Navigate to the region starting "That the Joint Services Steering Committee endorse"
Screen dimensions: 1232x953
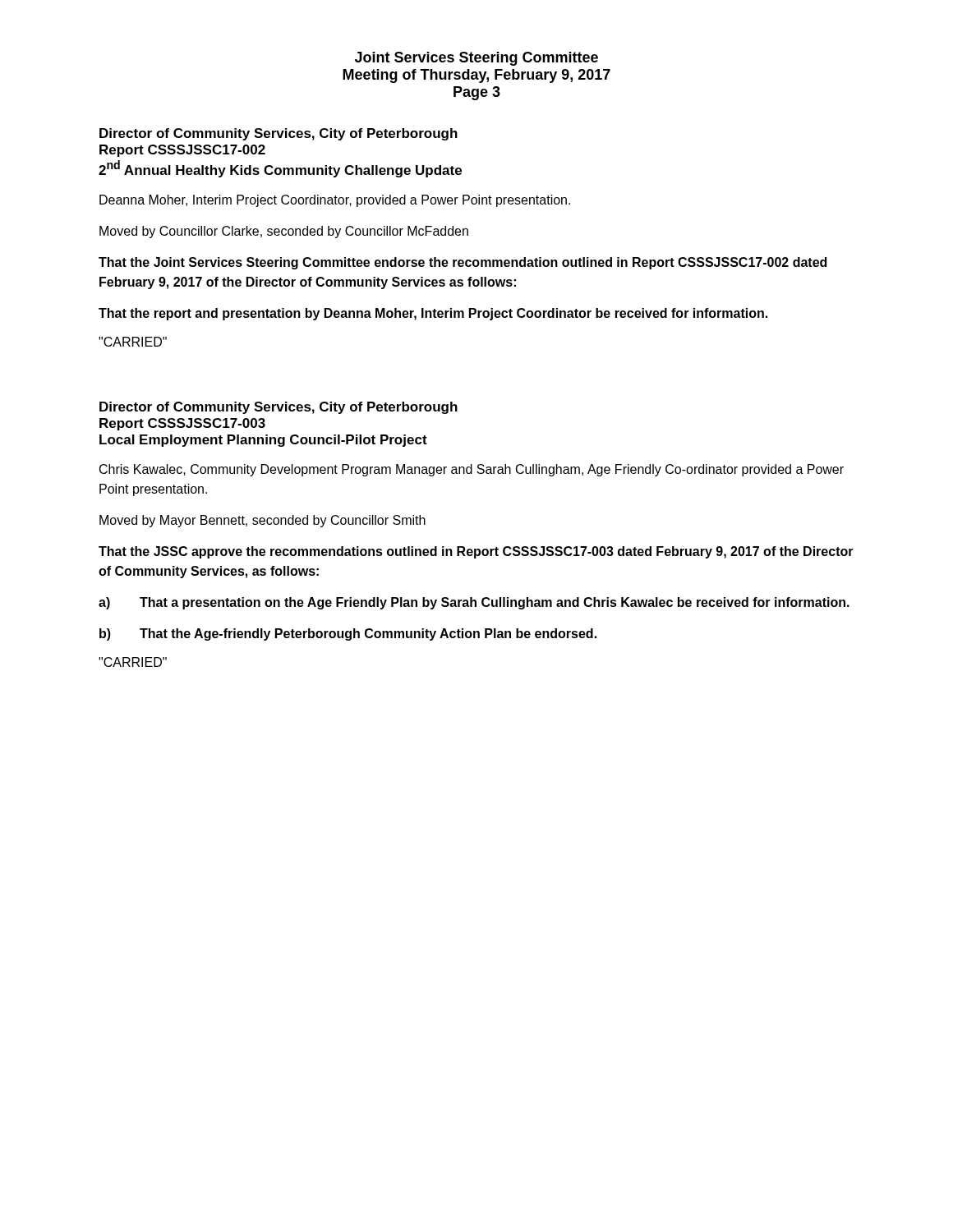pos(463,272)
